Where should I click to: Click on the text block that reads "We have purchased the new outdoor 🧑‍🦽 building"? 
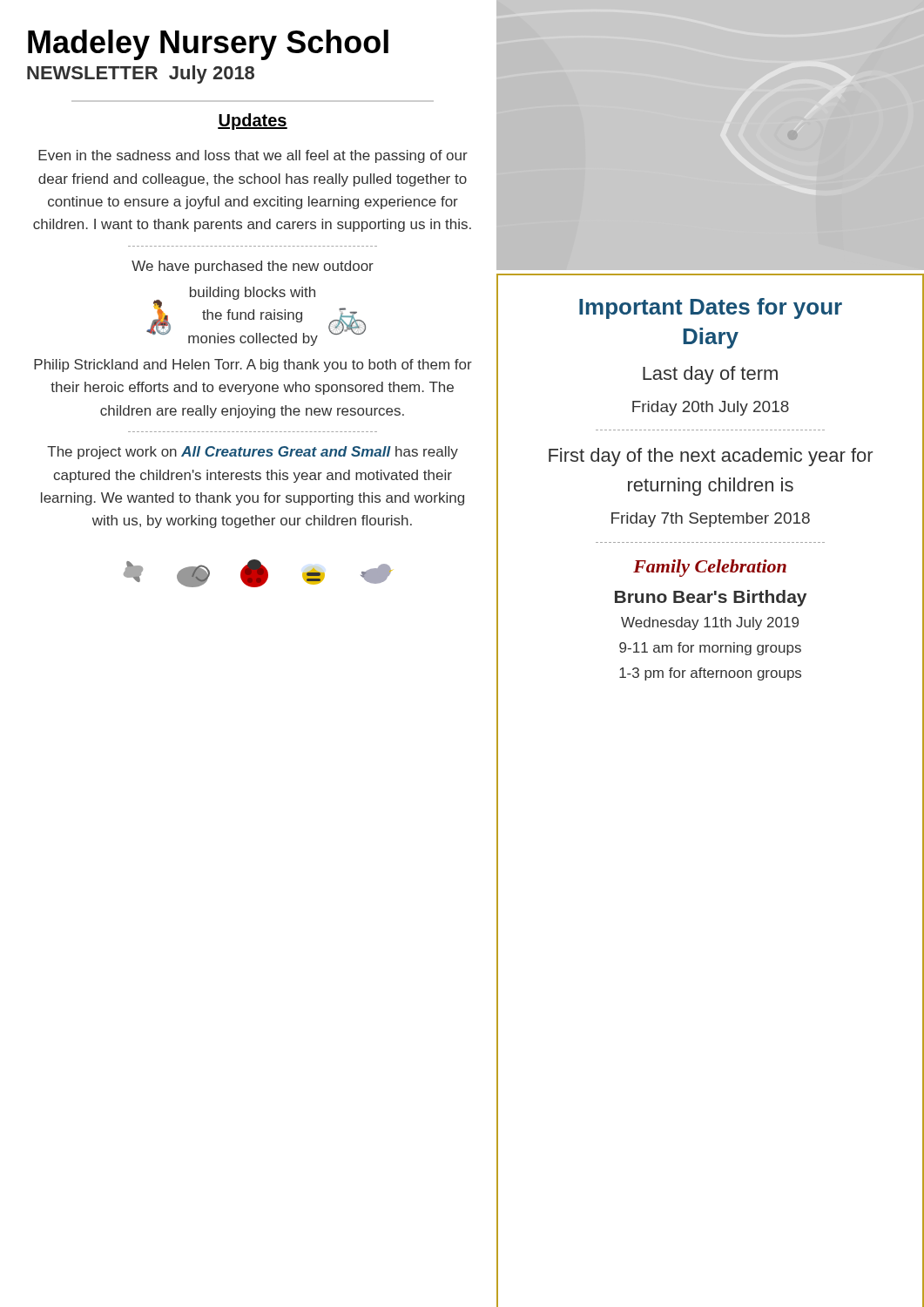(x=253, y=339)
